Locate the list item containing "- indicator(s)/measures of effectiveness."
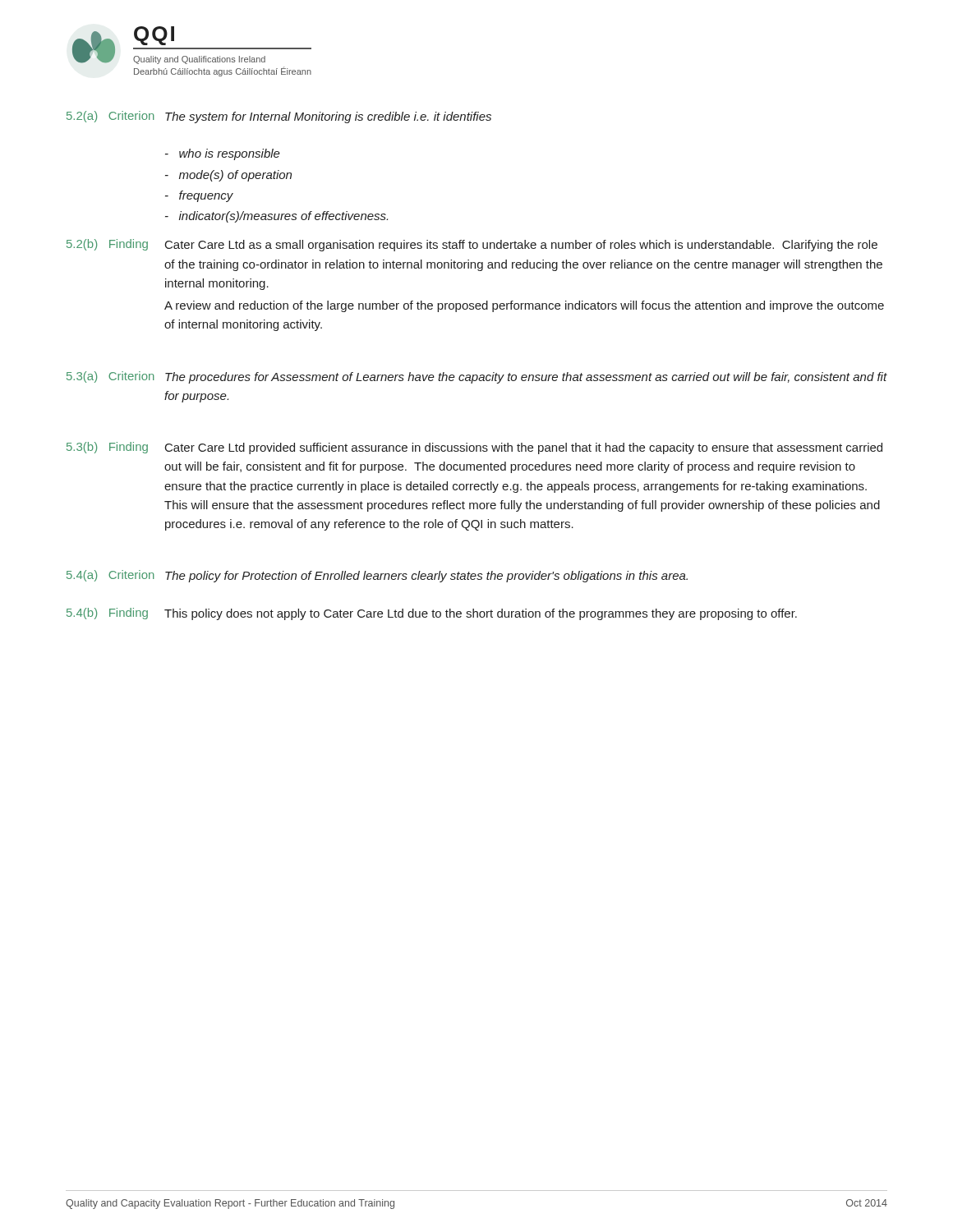953x1232 pixels. click(277, 216)
